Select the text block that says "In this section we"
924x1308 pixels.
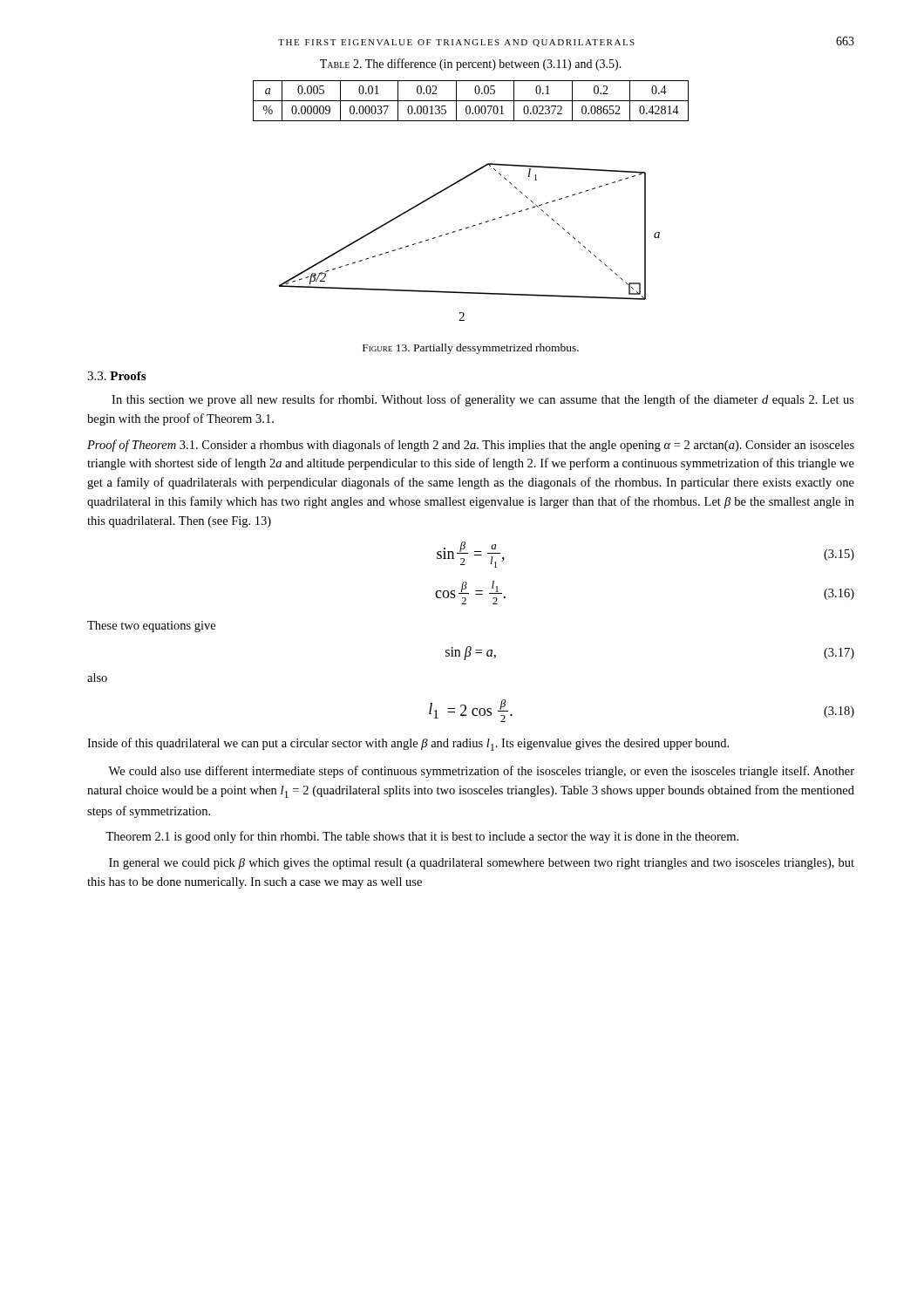point(471,409)
